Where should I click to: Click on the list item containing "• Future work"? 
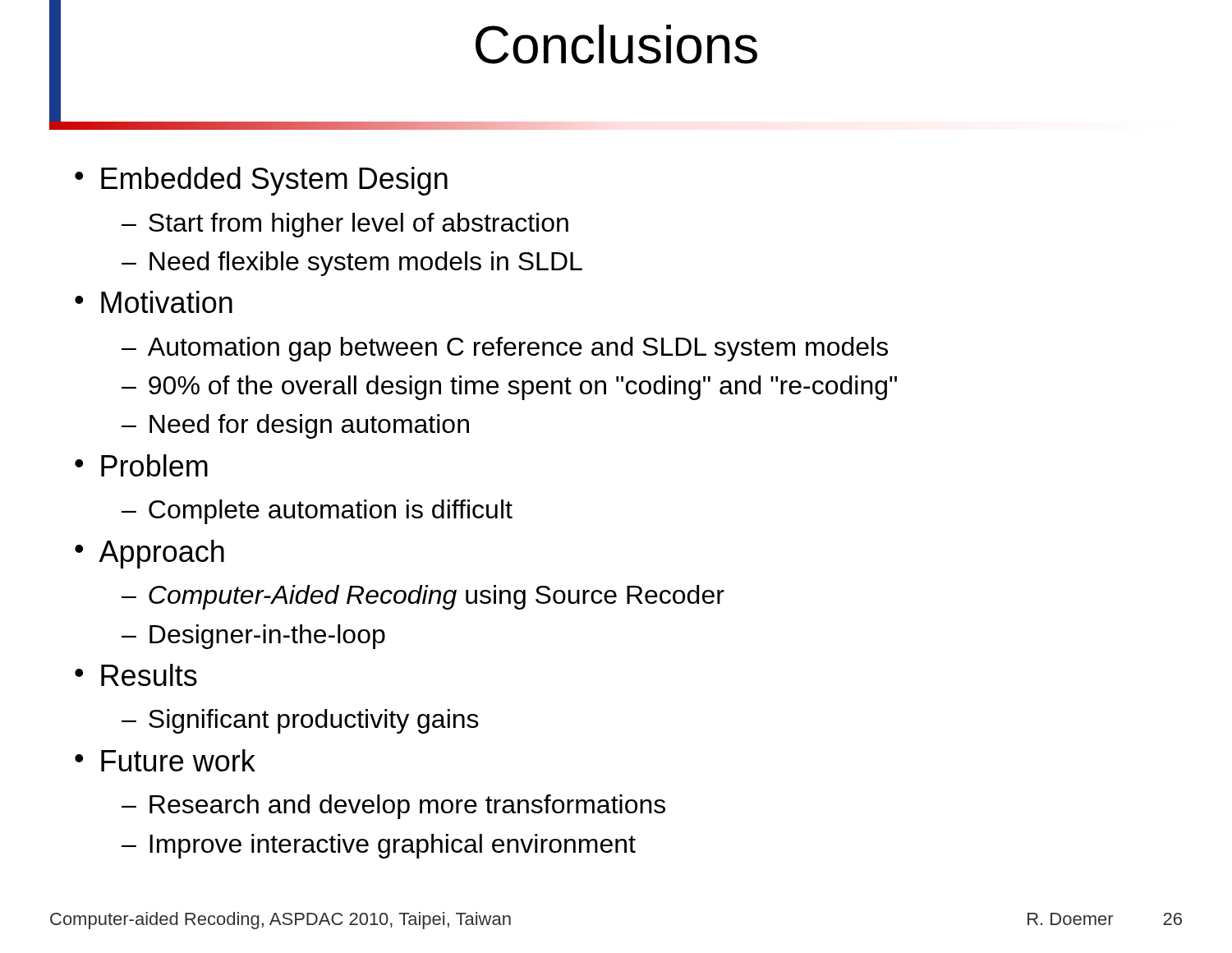tap(165, 762)
